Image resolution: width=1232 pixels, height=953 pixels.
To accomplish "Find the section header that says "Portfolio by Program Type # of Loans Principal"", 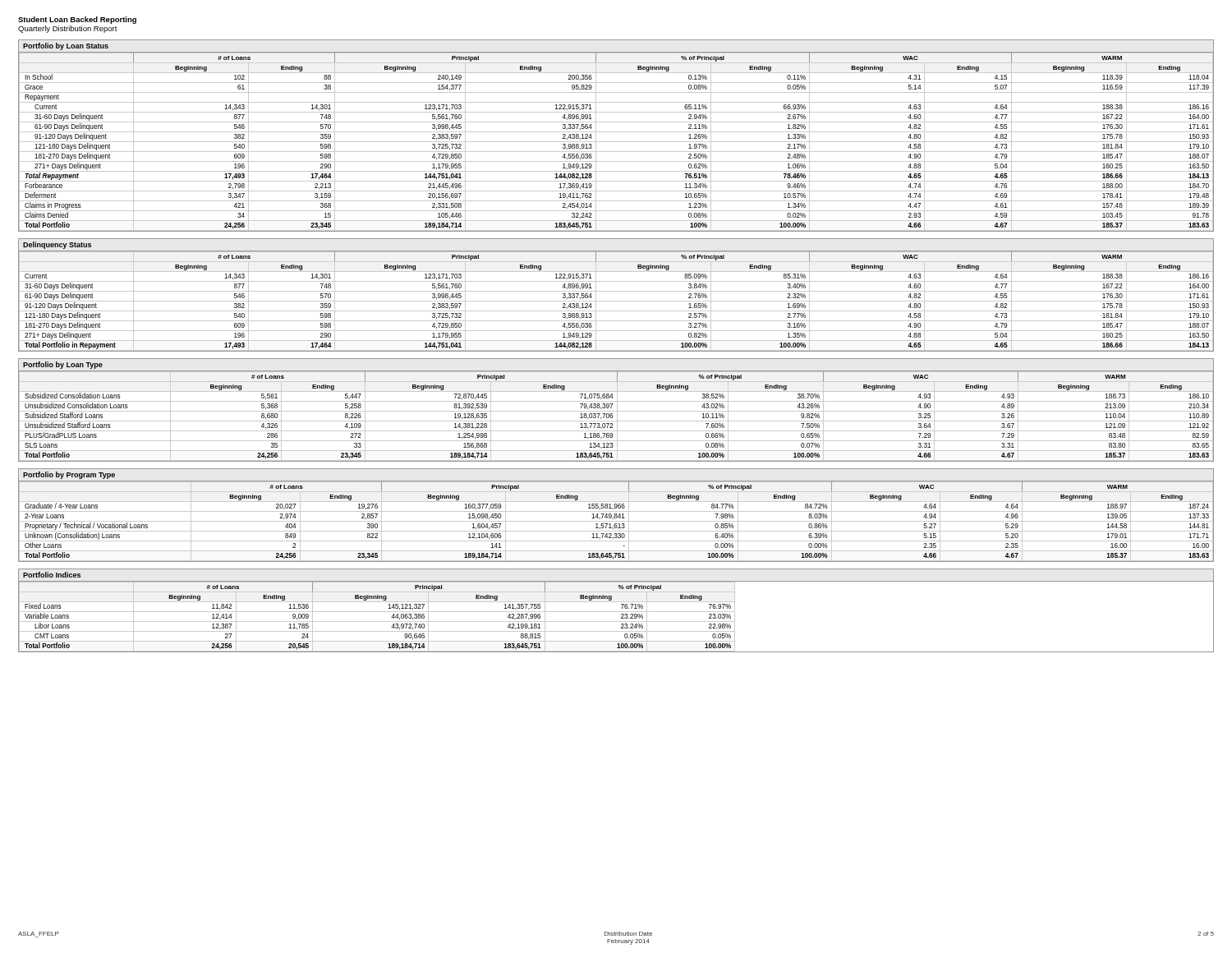I will [x=616, y=515].
